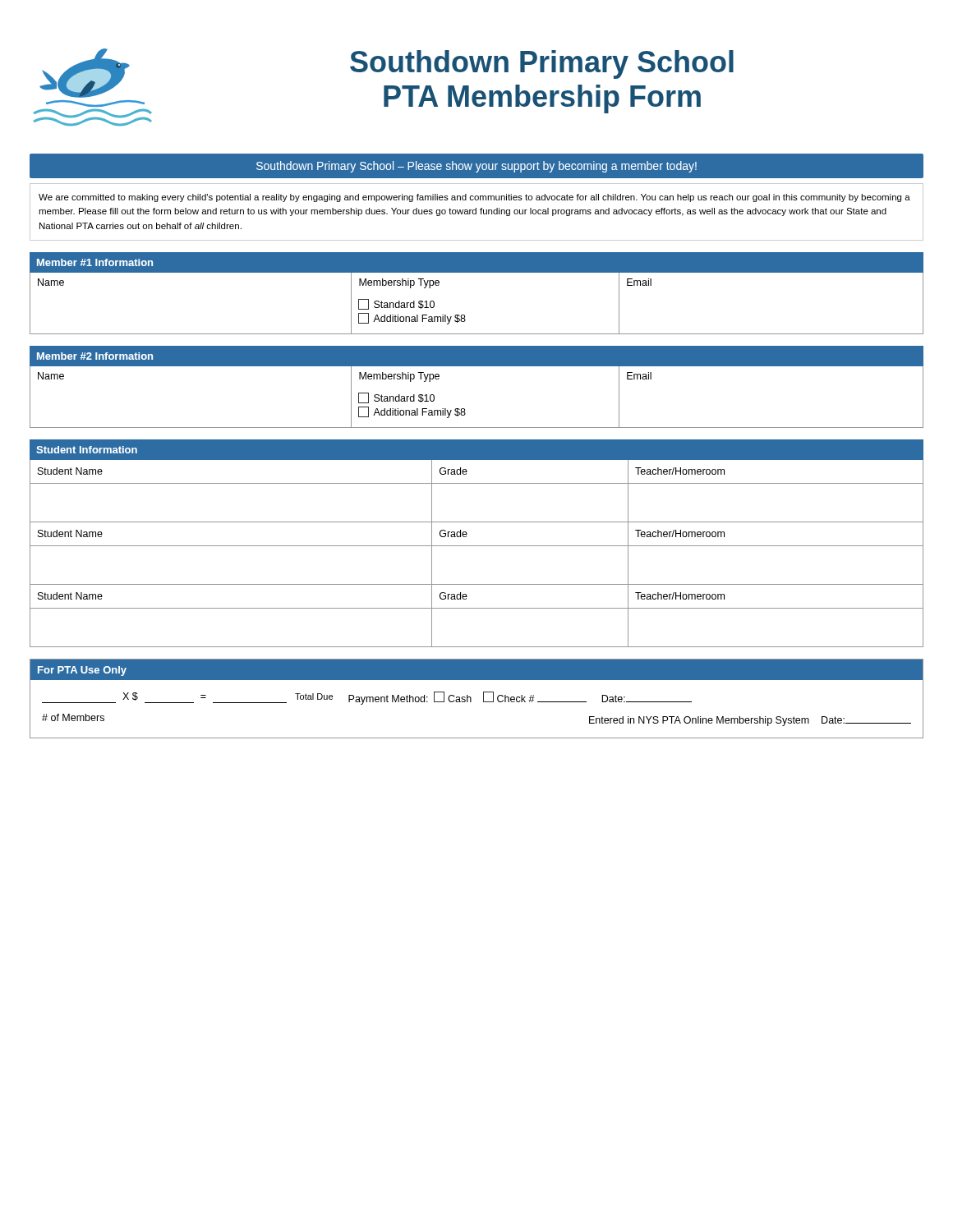This screenshot has height=1232, width=953.
Task: Select the logo
Action: pos(95,79)
